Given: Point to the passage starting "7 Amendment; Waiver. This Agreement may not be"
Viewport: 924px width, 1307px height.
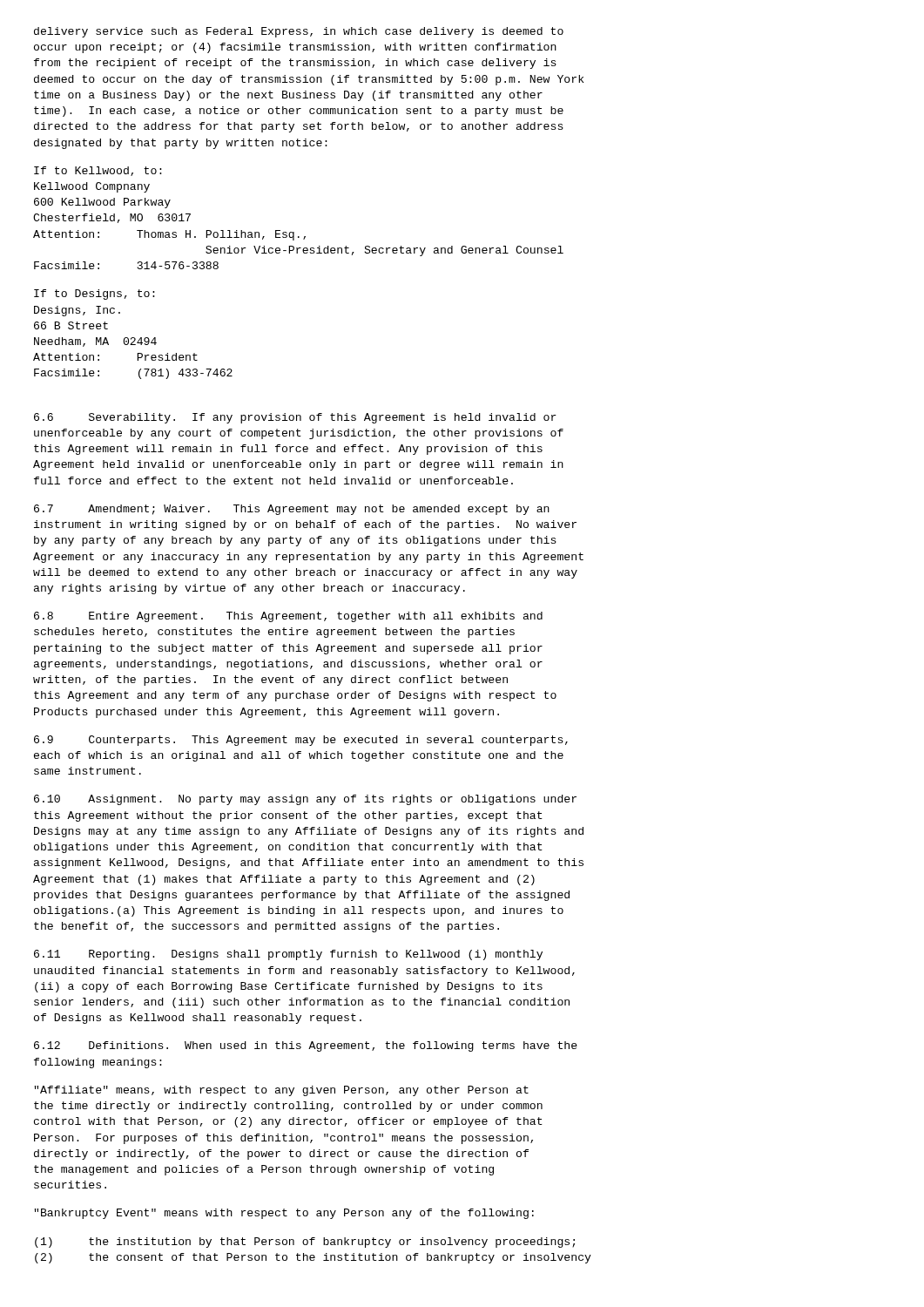Looking at the screenshot, I should coord(309,549).
